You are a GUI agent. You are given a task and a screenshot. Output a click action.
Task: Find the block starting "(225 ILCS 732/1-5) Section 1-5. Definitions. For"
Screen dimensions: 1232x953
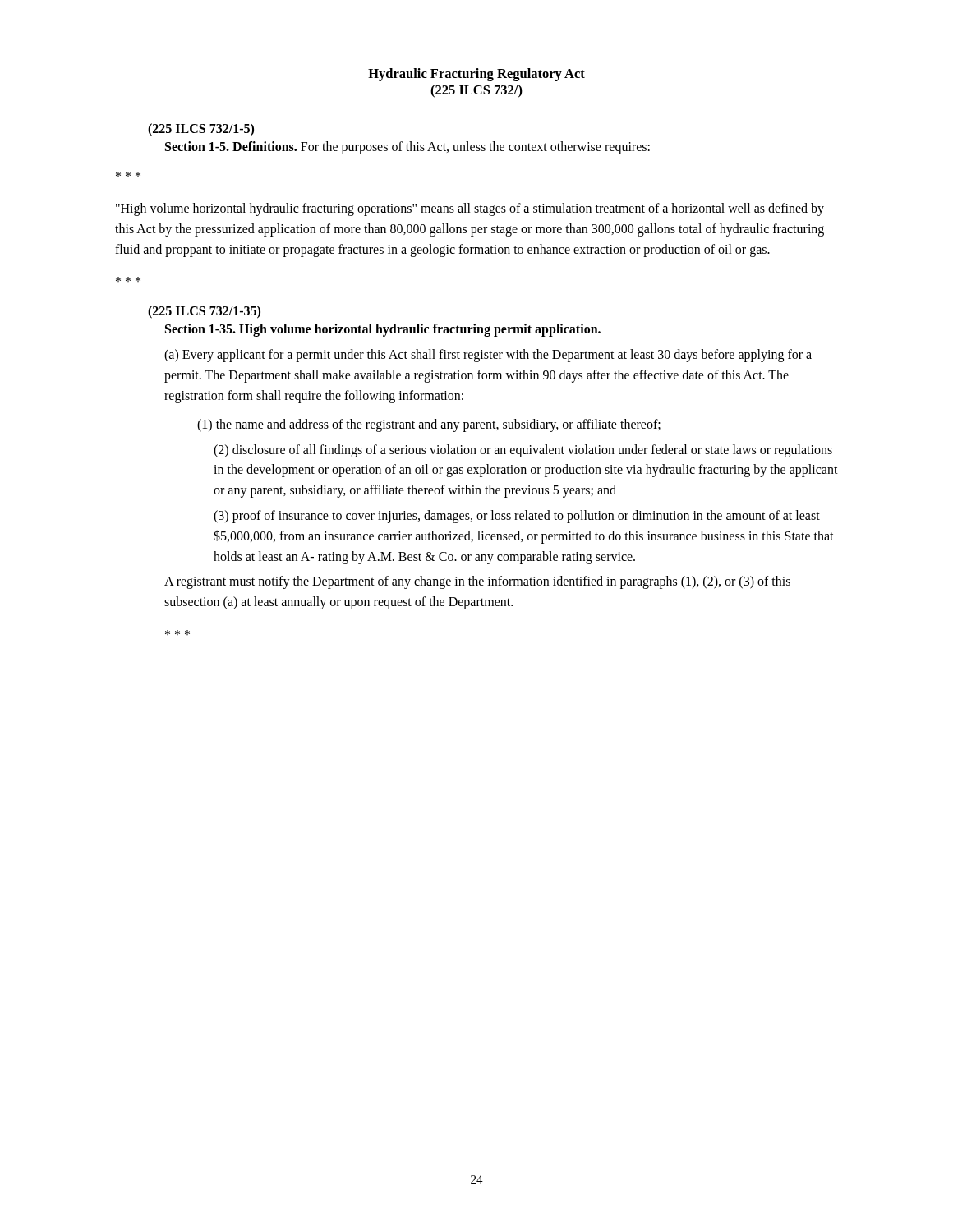(493, 138)
